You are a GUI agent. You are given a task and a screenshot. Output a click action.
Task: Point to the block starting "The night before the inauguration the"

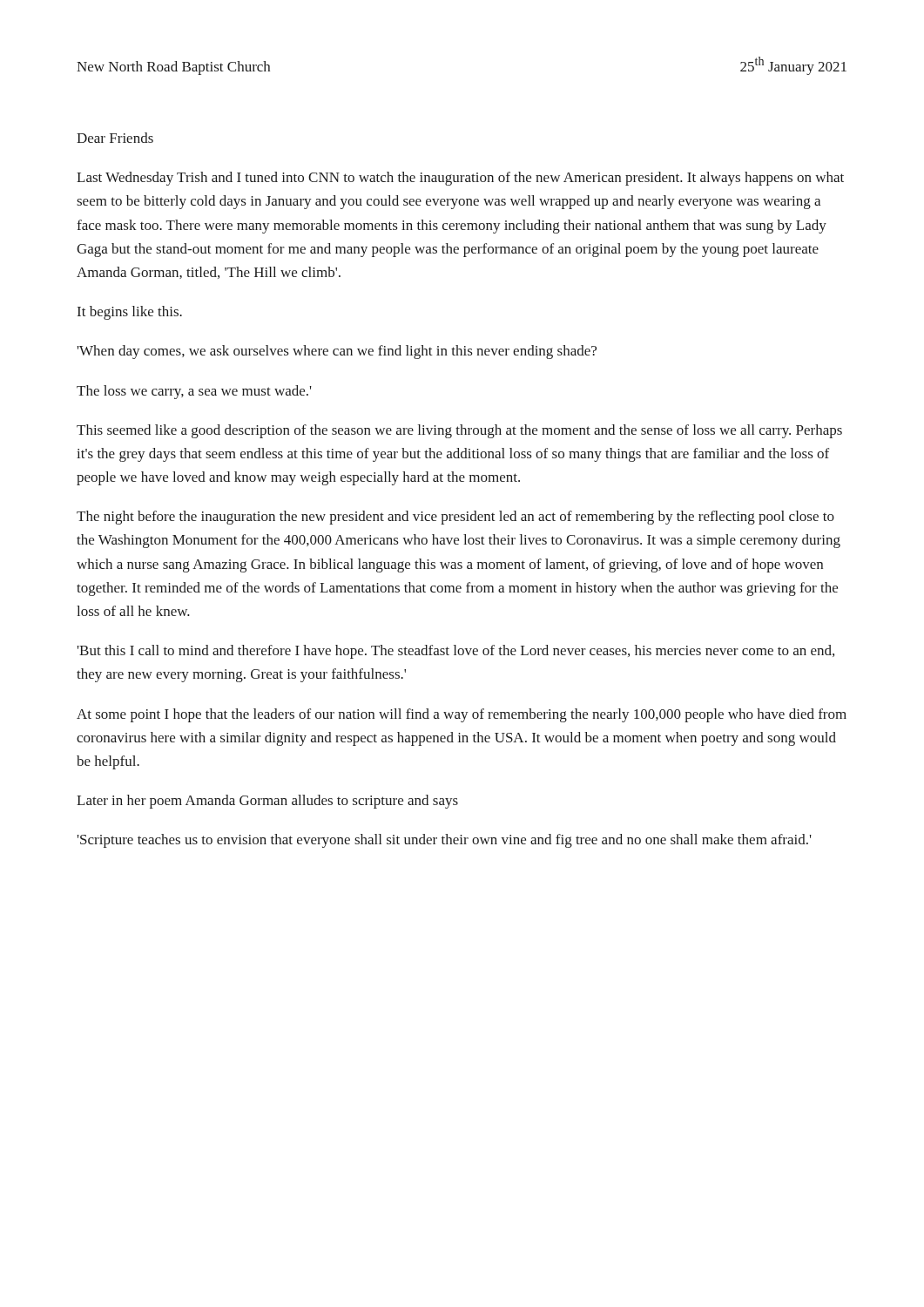458,564
